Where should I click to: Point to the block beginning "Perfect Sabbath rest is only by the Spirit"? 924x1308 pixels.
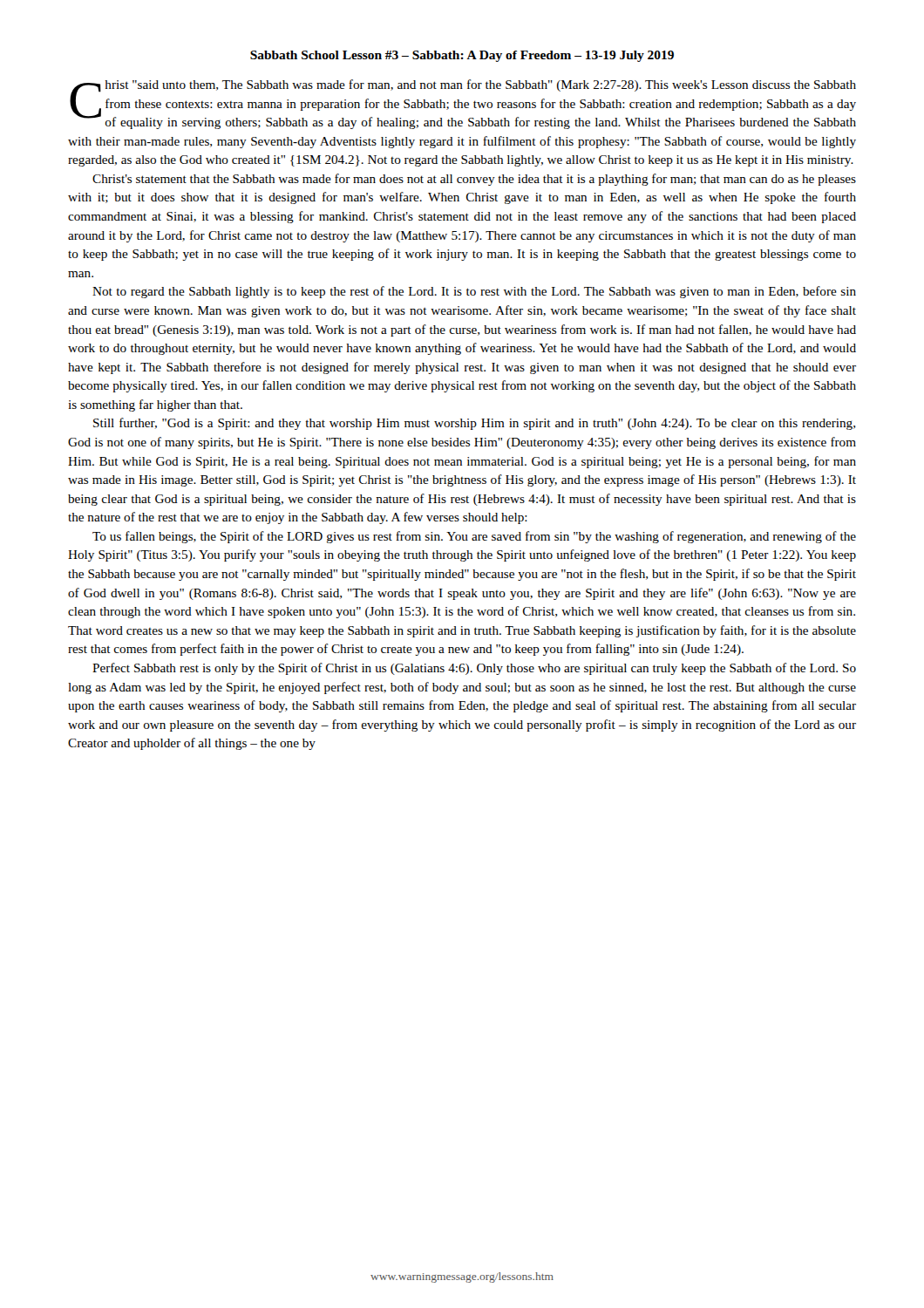[462, 705]
